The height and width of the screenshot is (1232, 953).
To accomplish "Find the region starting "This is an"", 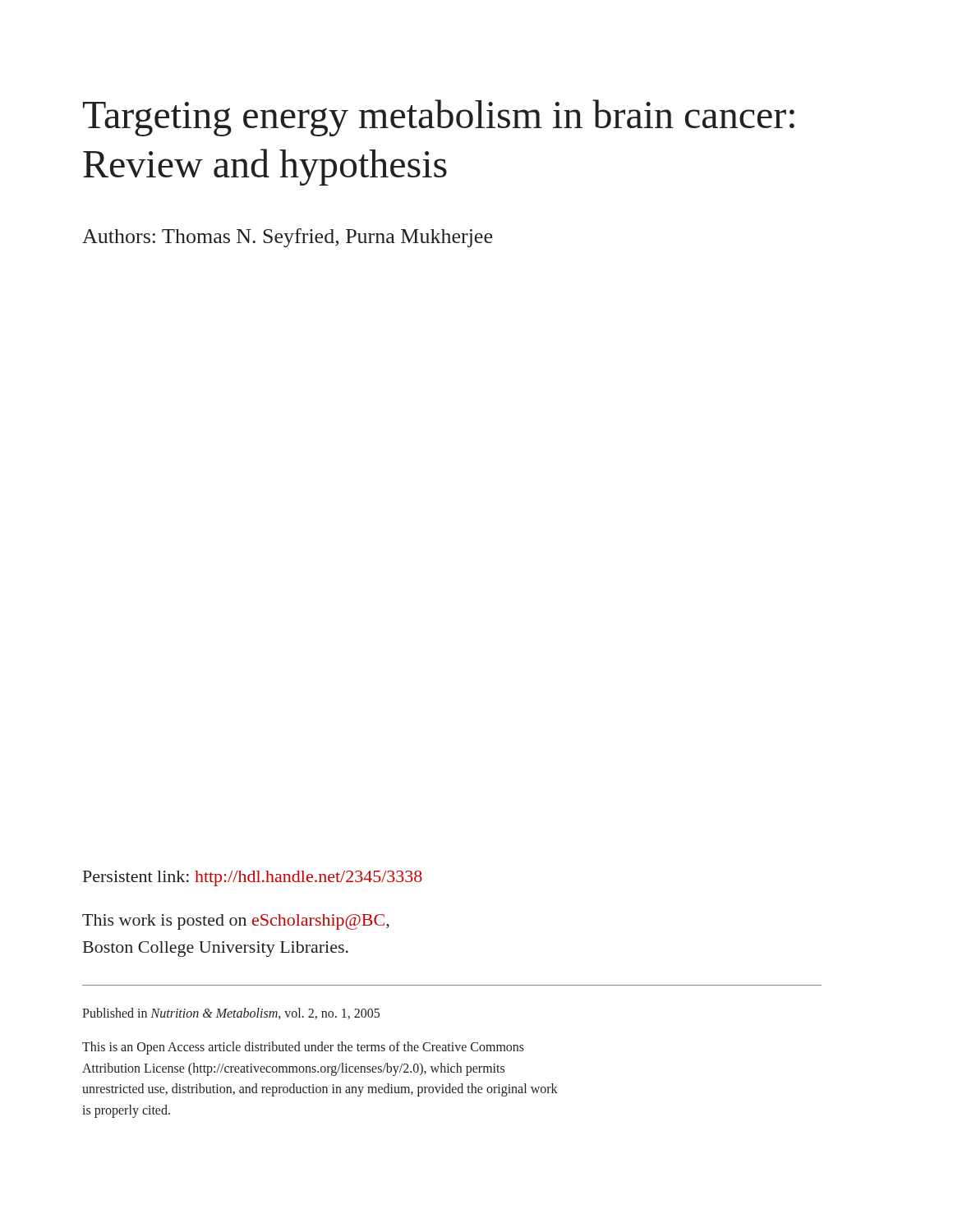I will pyautogui.click(x=320, y=1078).
